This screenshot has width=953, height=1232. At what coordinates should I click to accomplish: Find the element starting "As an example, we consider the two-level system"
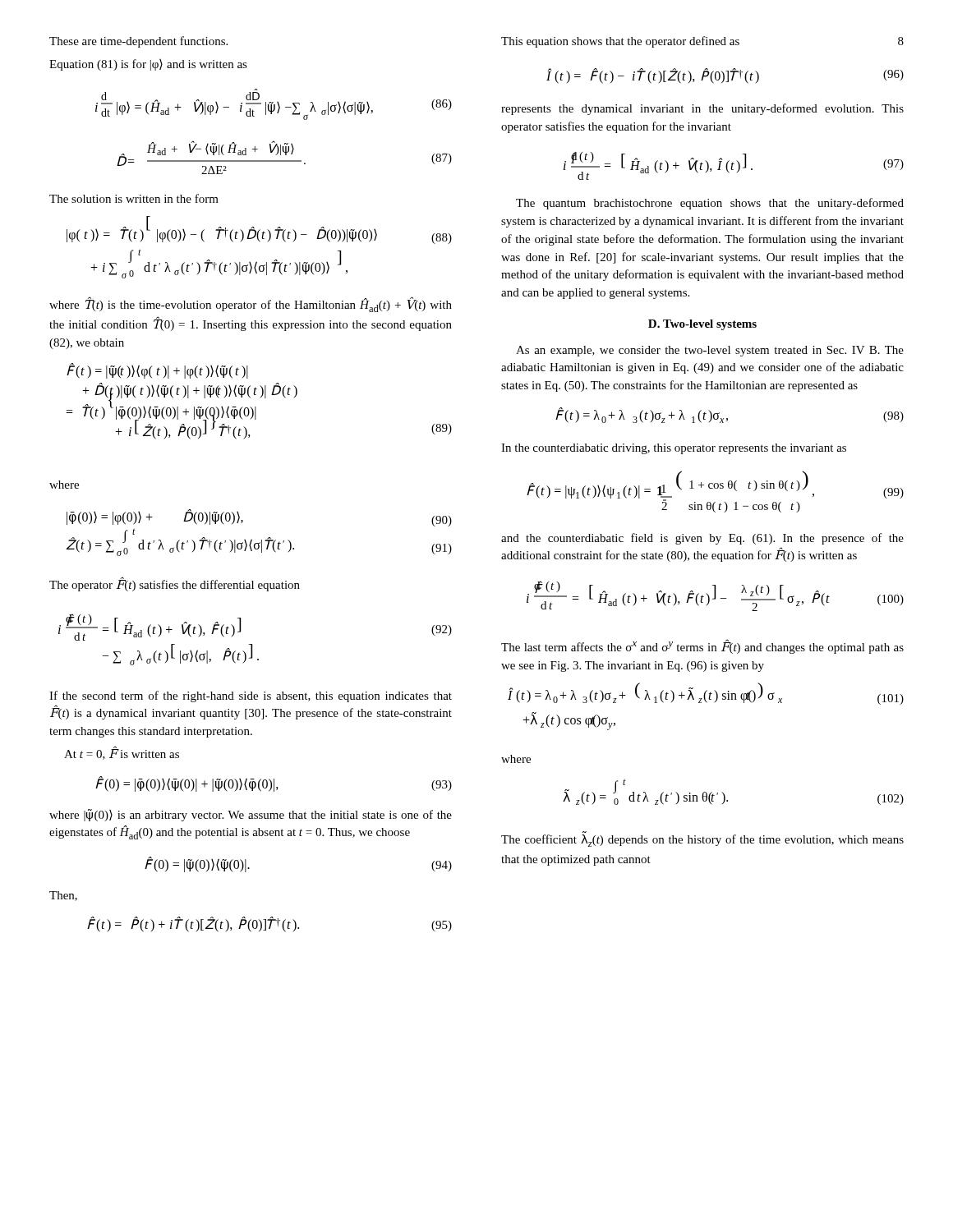[702, 368]
